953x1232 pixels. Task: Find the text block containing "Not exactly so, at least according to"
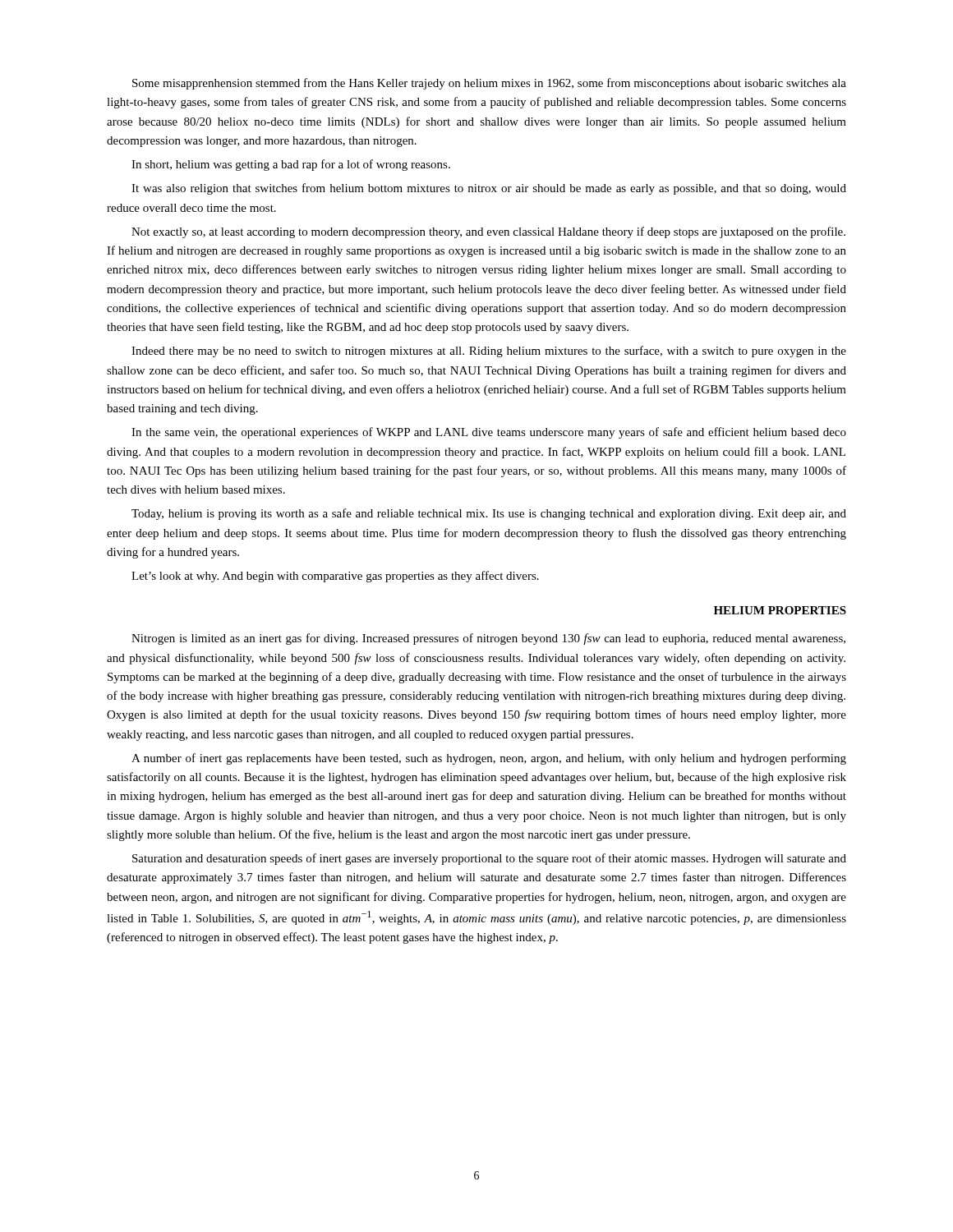[x=476, y=280]
